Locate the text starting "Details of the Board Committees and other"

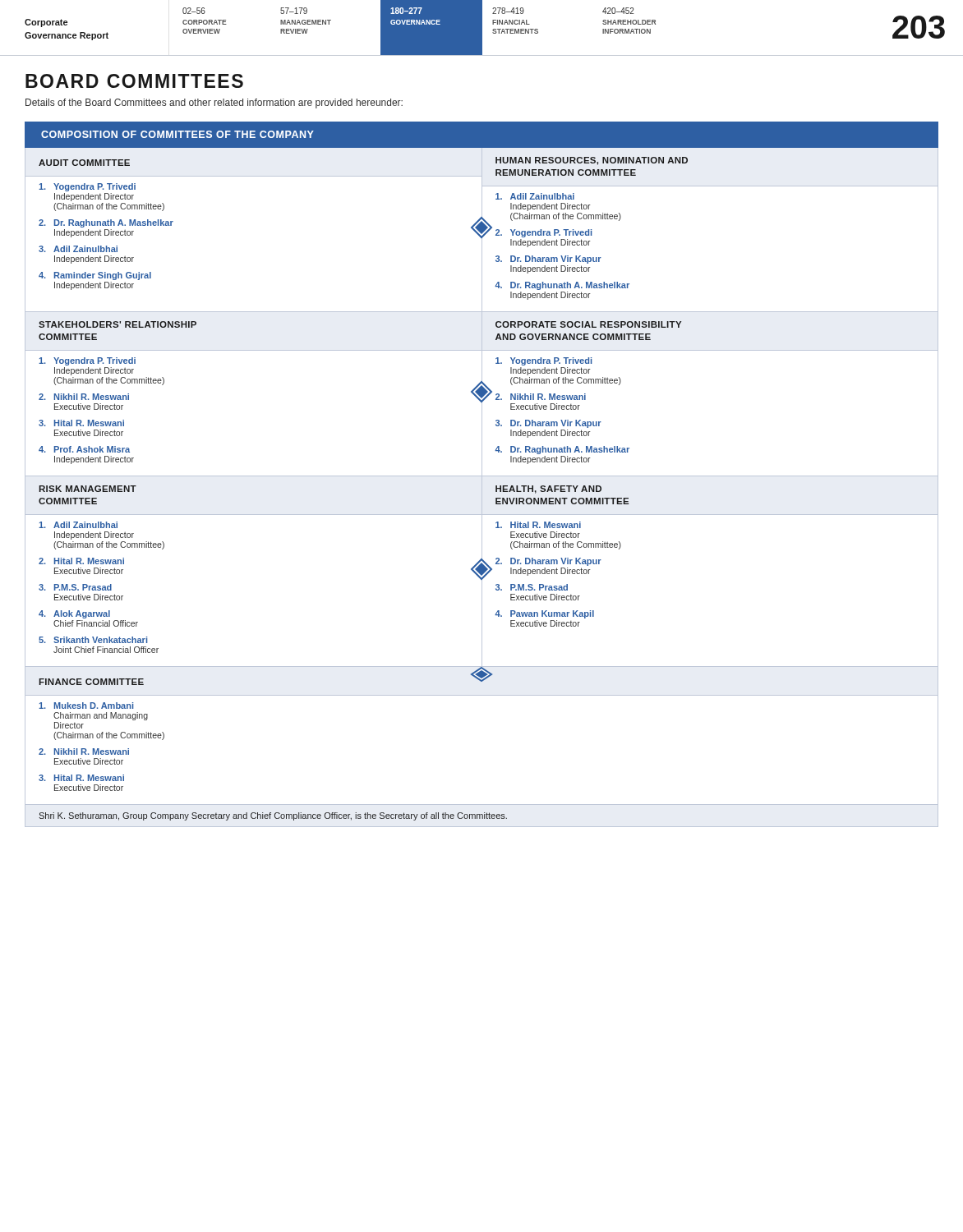[x=214, y=103]
